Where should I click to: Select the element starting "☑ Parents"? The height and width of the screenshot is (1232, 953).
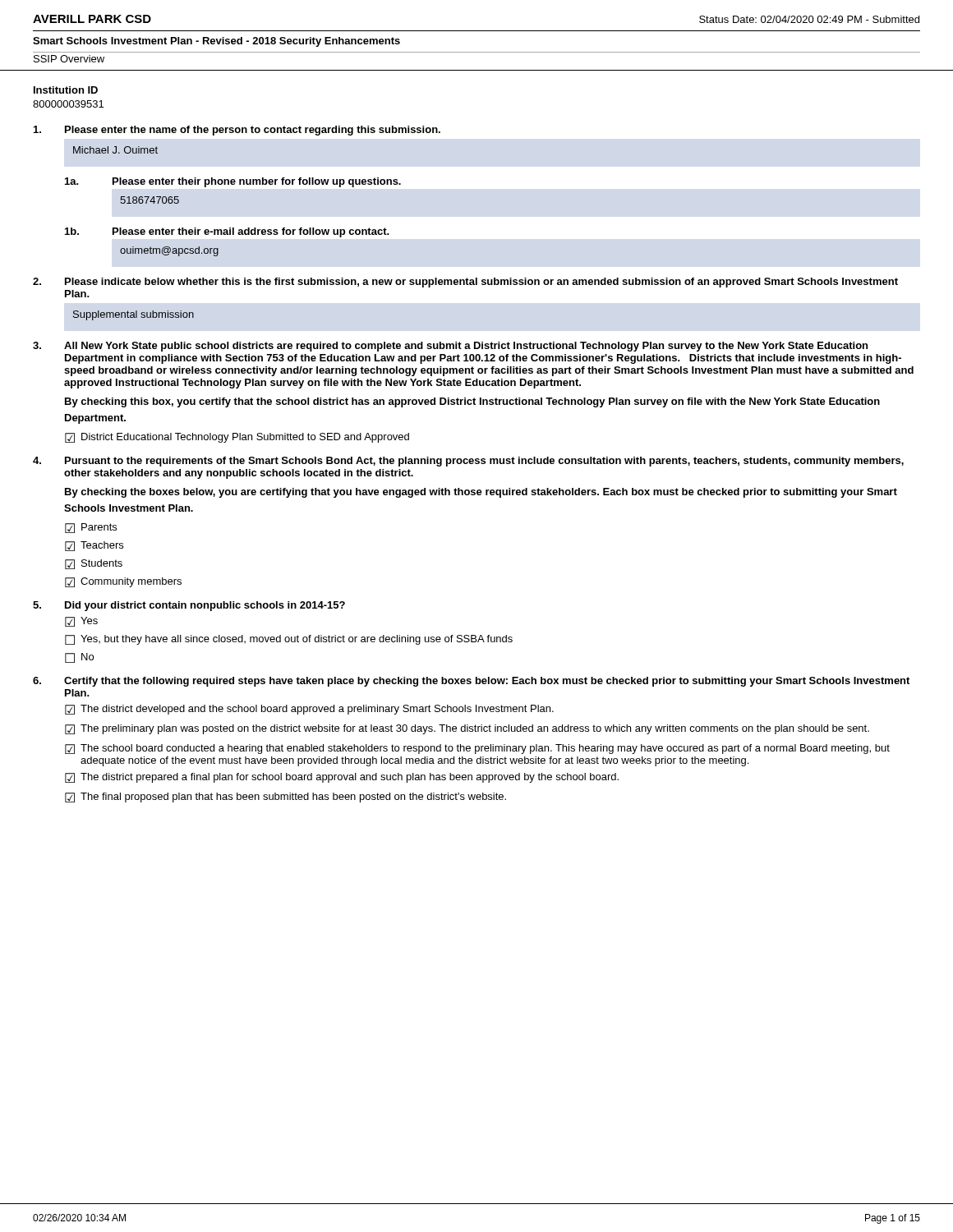[x=91, y=529]
